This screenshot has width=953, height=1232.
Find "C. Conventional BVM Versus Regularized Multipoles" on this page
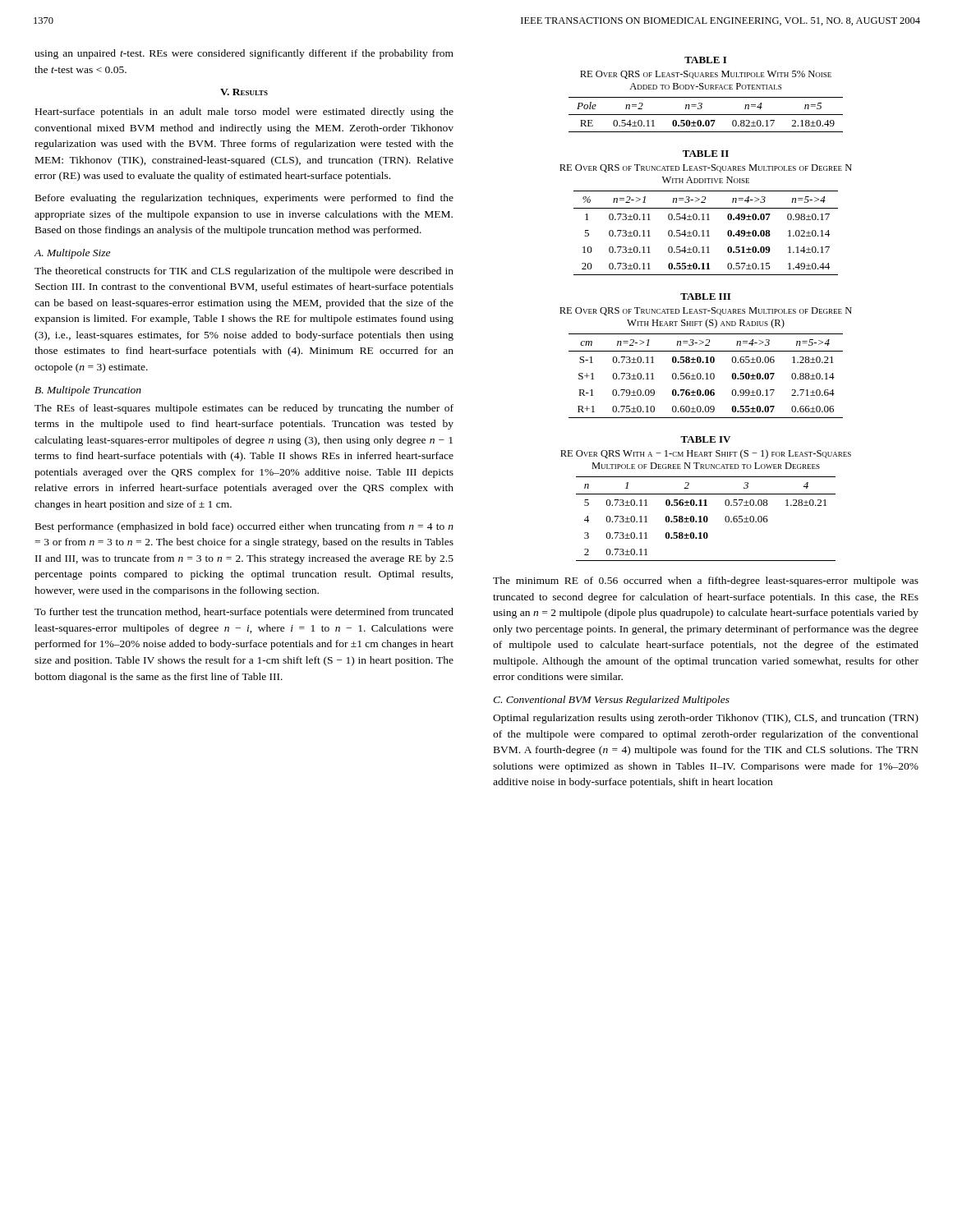(x=706, y=700)
